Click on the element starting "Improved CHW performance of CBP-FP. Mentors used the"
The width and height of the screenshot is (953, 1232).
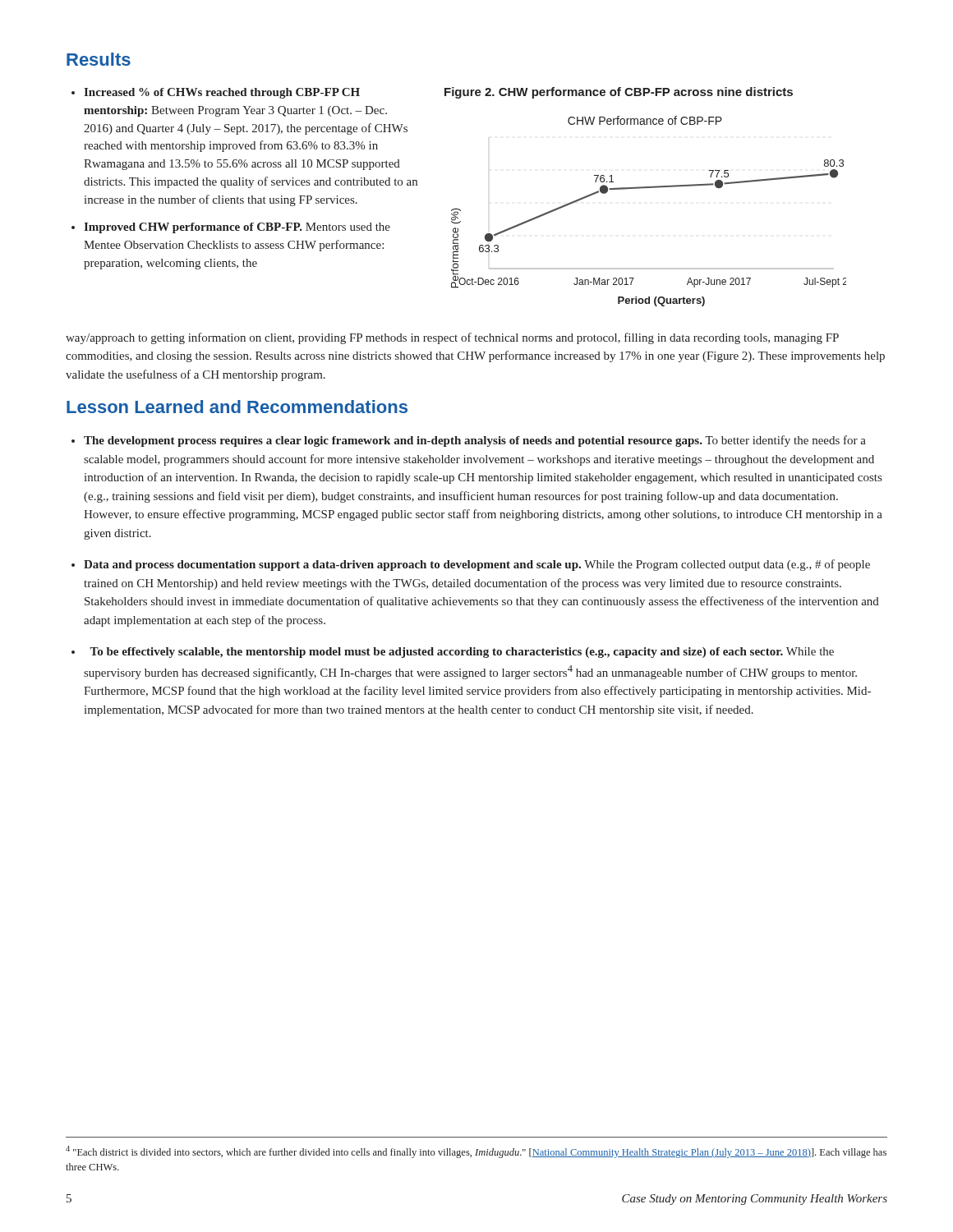242,245
